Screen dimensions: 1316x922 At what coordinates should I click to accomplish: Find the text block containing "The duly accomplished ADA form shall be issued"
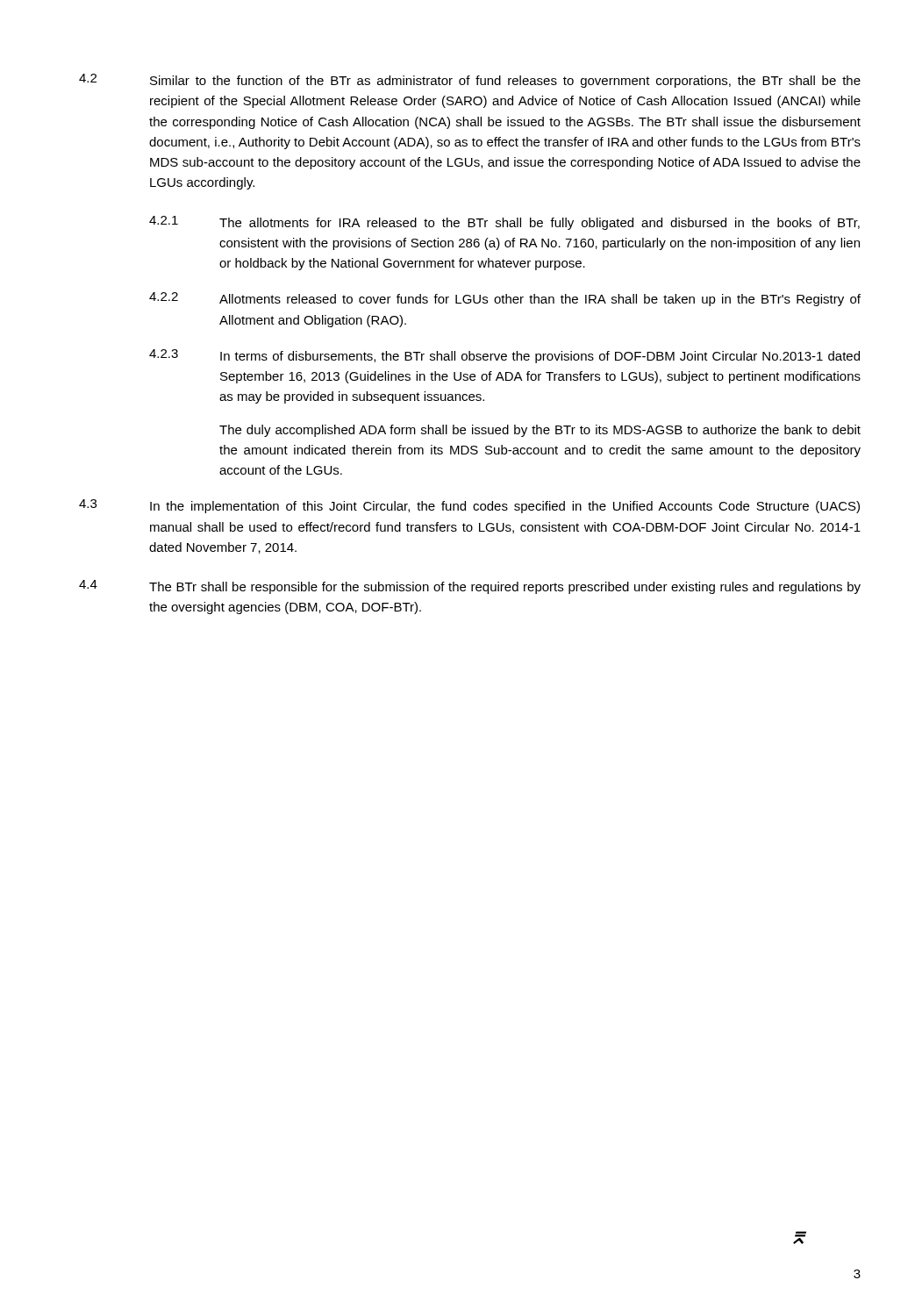540,449
